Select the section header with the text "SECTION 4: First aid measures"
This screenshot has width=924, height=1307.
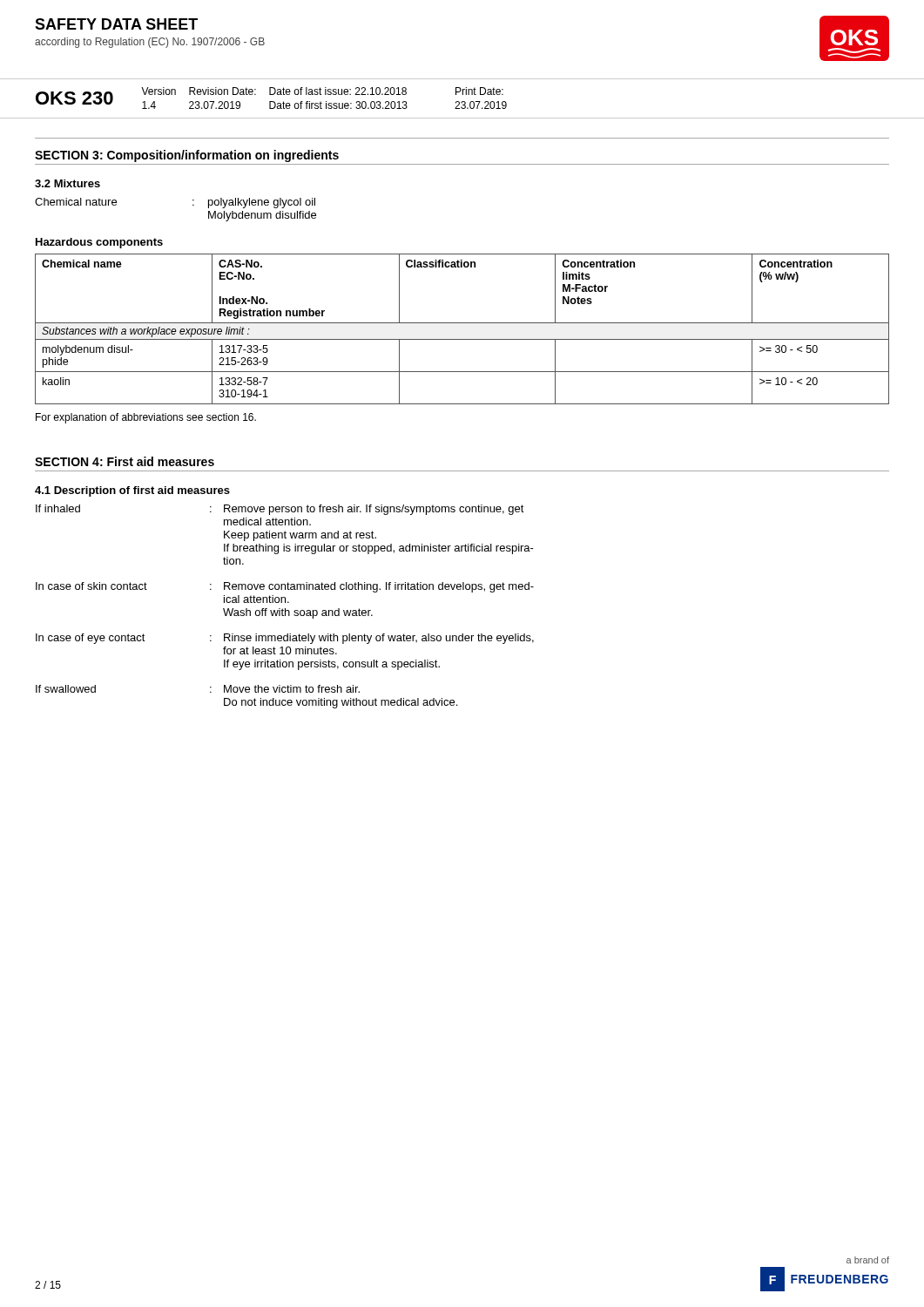[125, 462]
